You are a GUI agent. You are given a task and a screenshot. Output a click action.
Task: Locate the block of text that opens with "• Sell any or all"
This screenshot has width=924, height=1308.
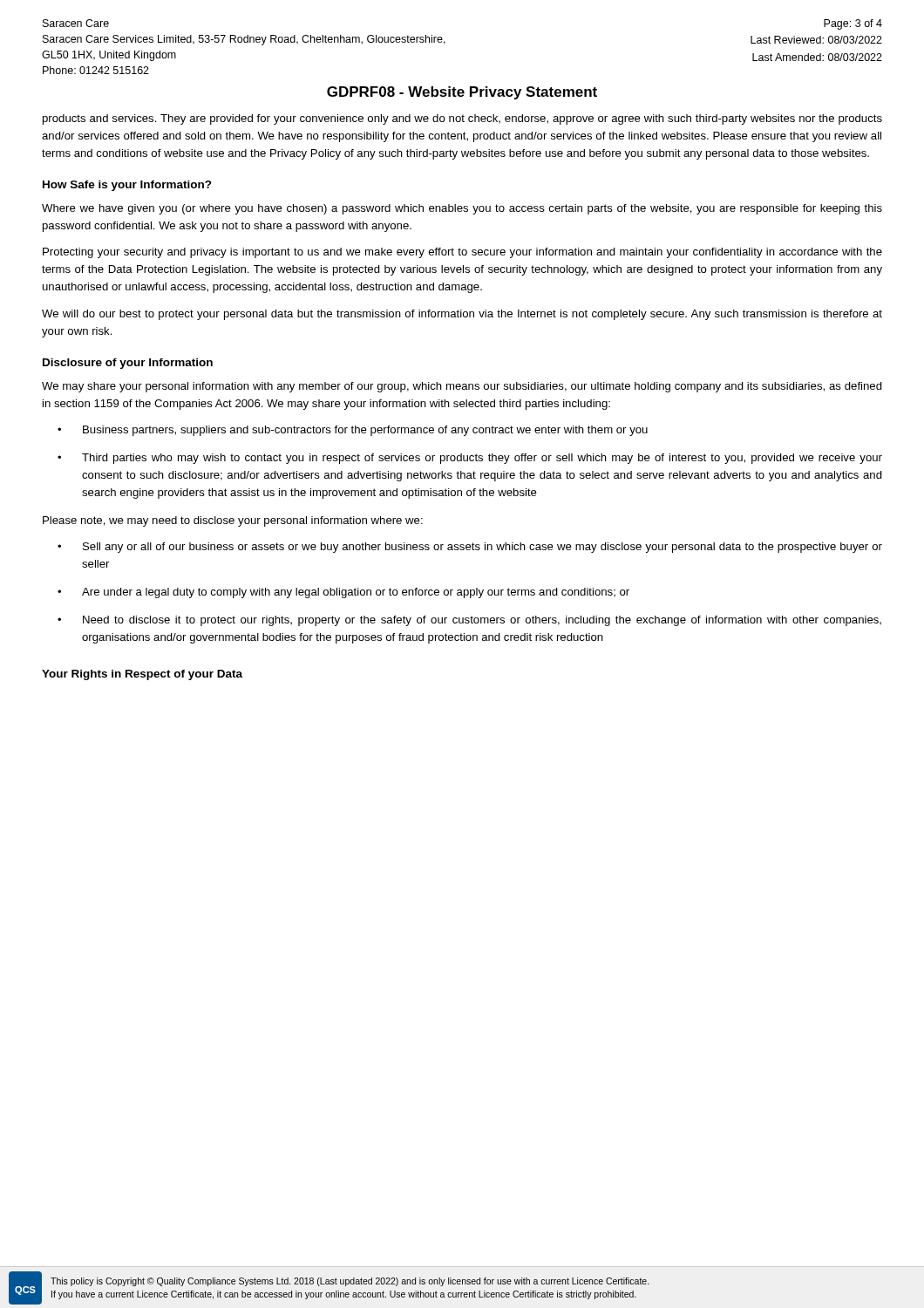pos(470,556)
